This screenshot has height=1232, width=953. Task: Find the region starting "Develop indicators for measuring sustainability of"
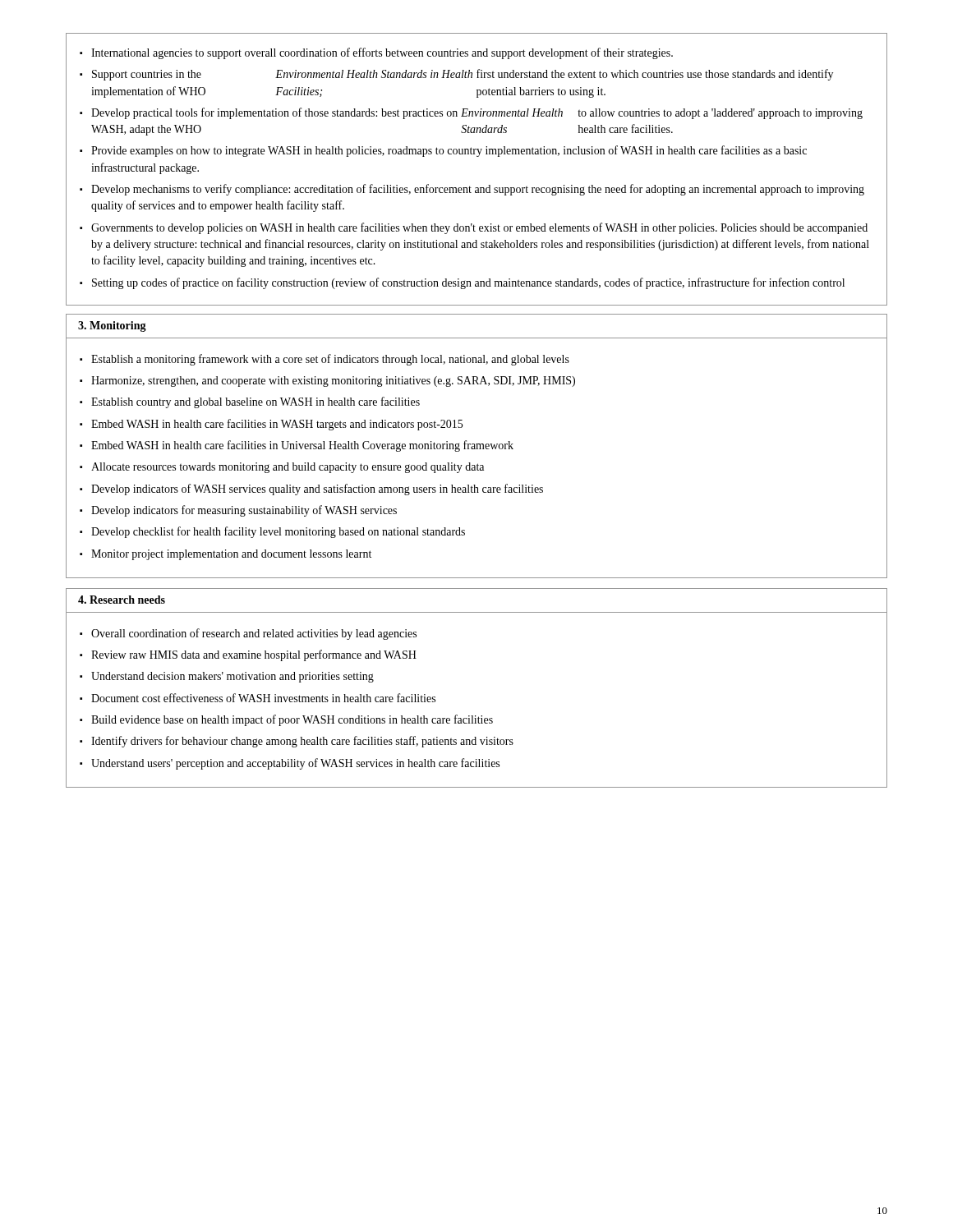click(244, 510)
